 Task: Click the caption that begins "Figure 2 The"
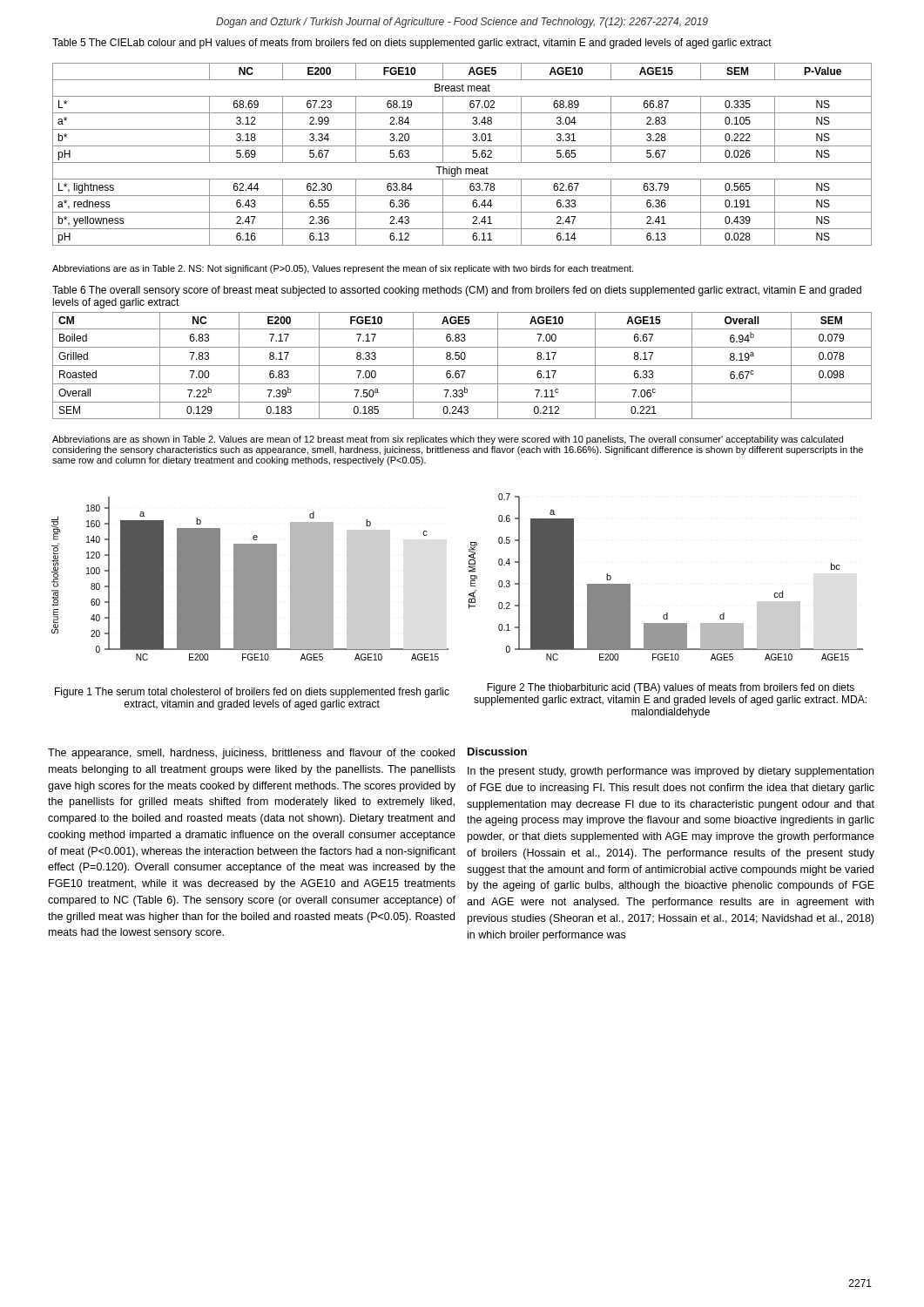(671, 700)
